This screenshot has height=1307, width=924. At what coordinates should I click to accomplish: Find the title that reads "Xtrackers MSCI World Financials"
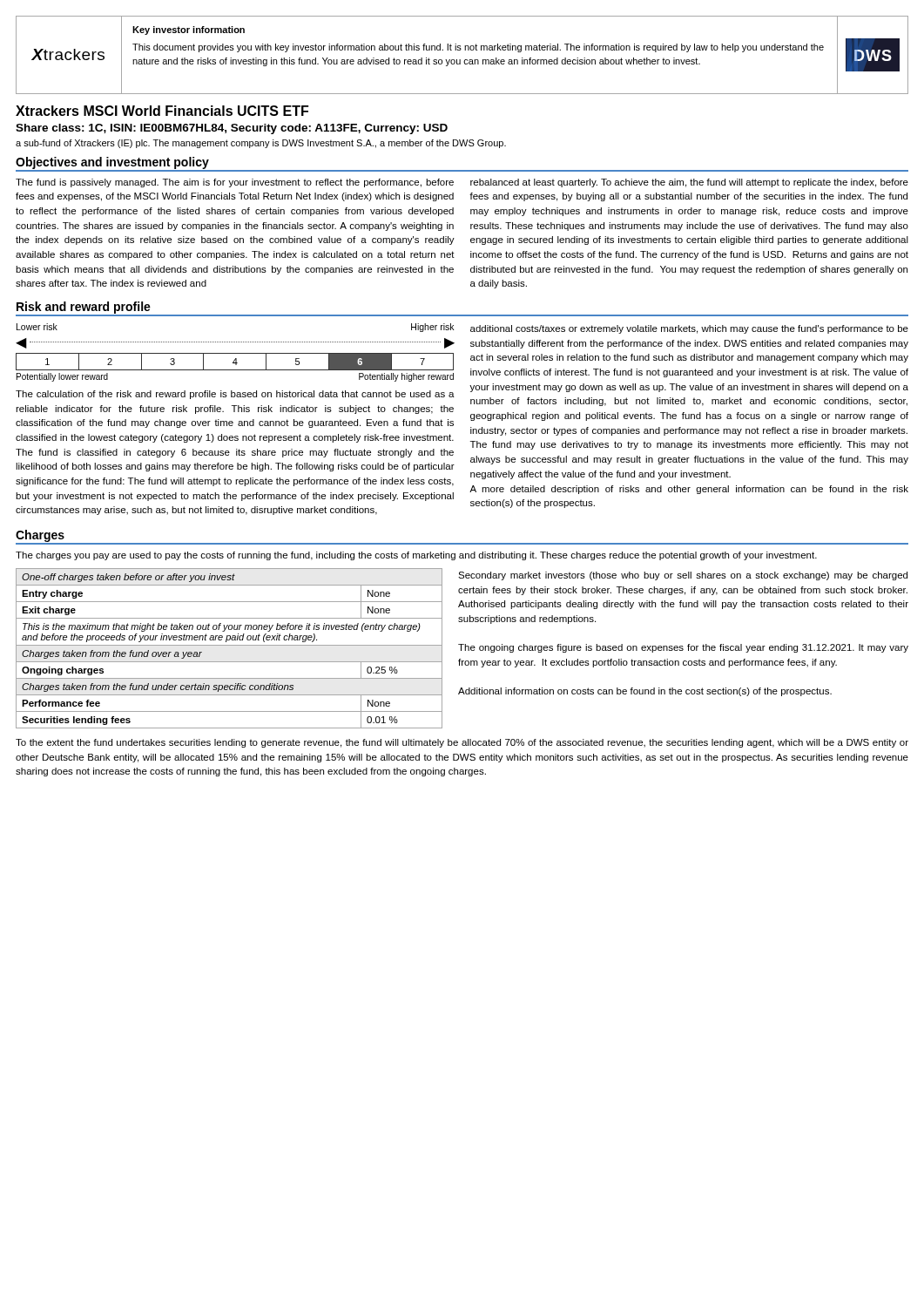pyautogui.click(x=162, y=111)
